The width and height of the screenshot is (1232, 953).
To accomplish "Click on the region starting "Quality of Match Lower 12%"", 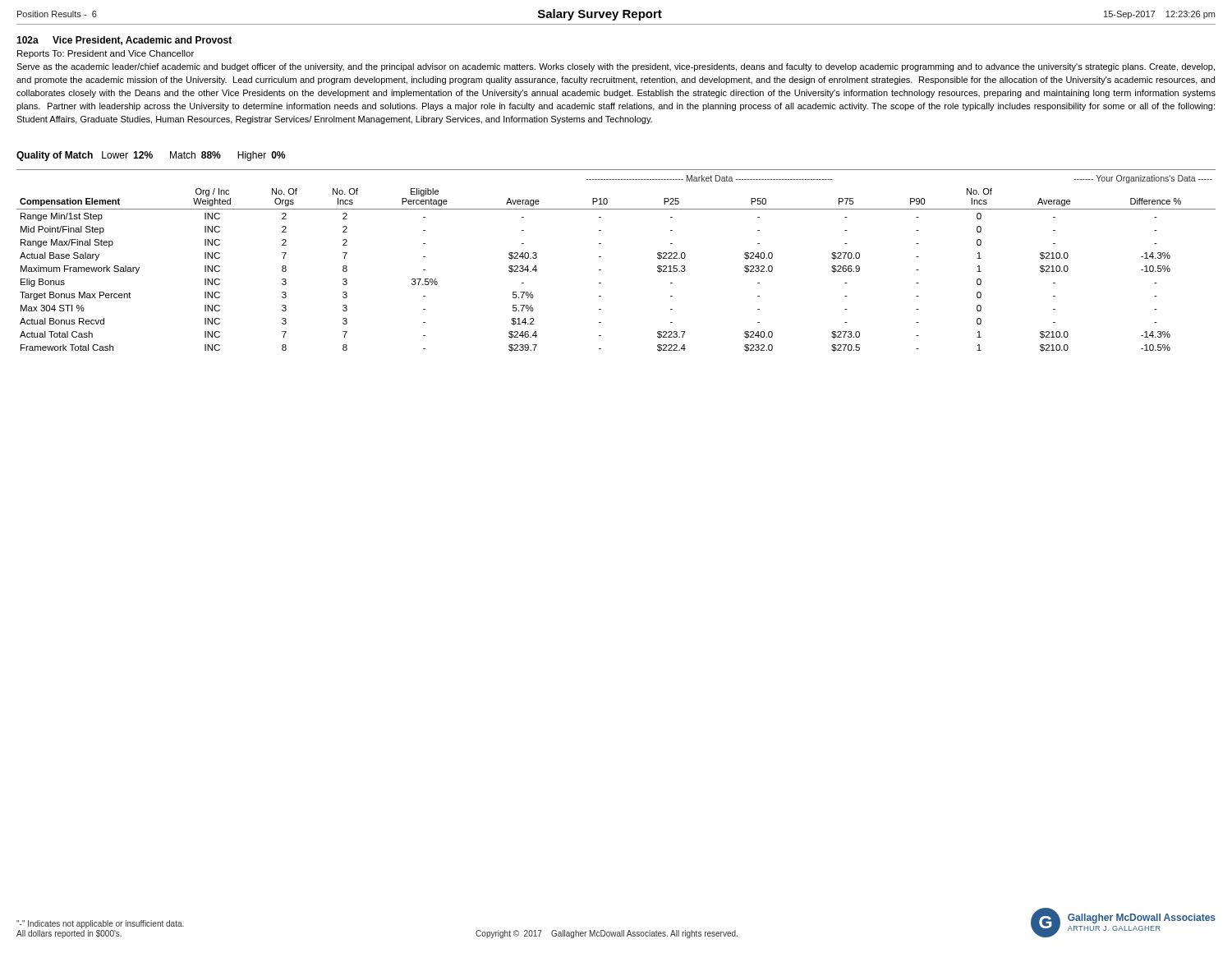I will (x=151, y=155).
